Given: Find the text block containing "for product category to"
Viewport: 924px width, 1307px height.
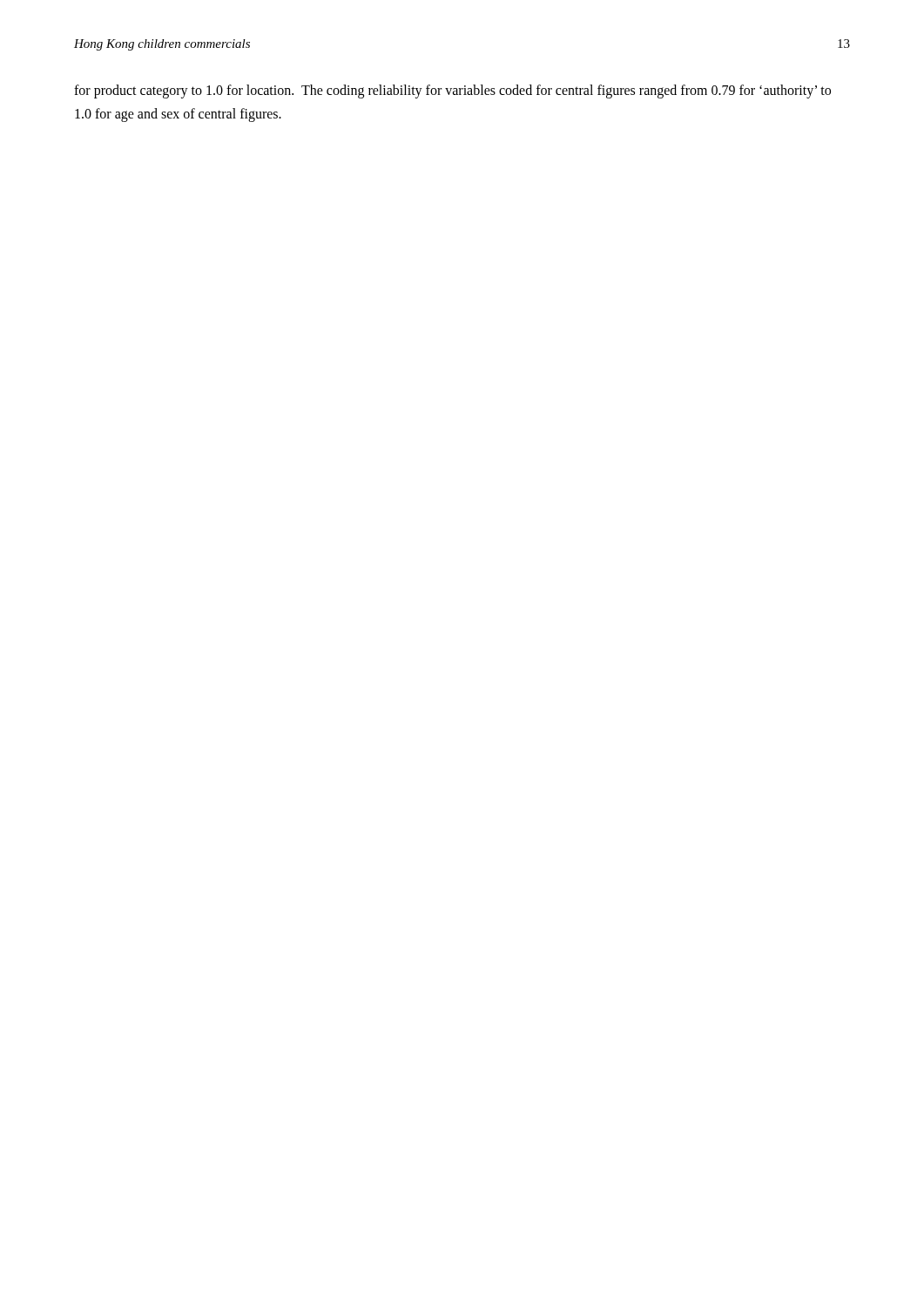Looking at the screenshot, I should (462, 102).
